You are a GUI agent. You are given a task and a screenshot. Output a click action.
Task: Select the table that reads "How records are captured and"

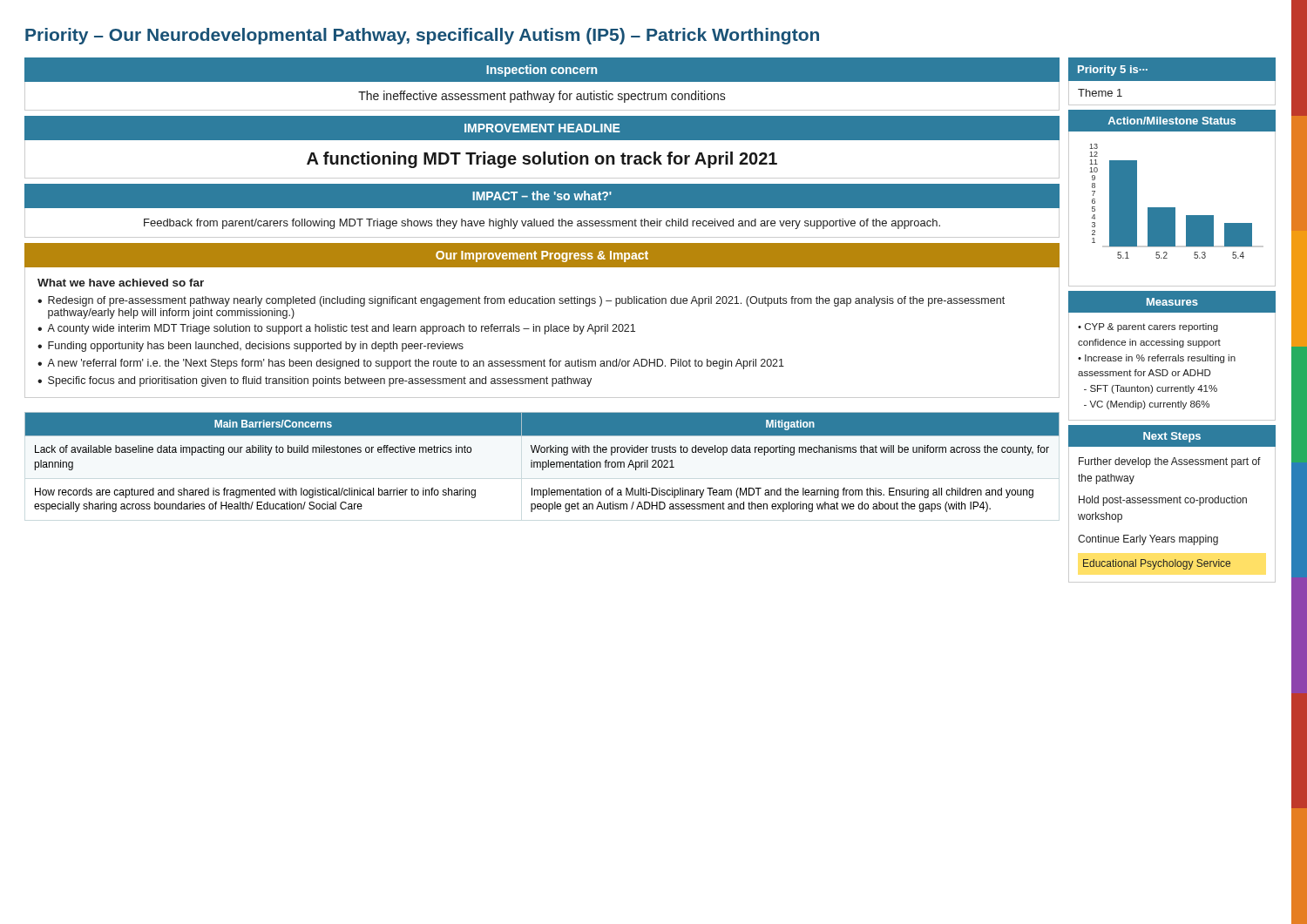click(542, 463)
